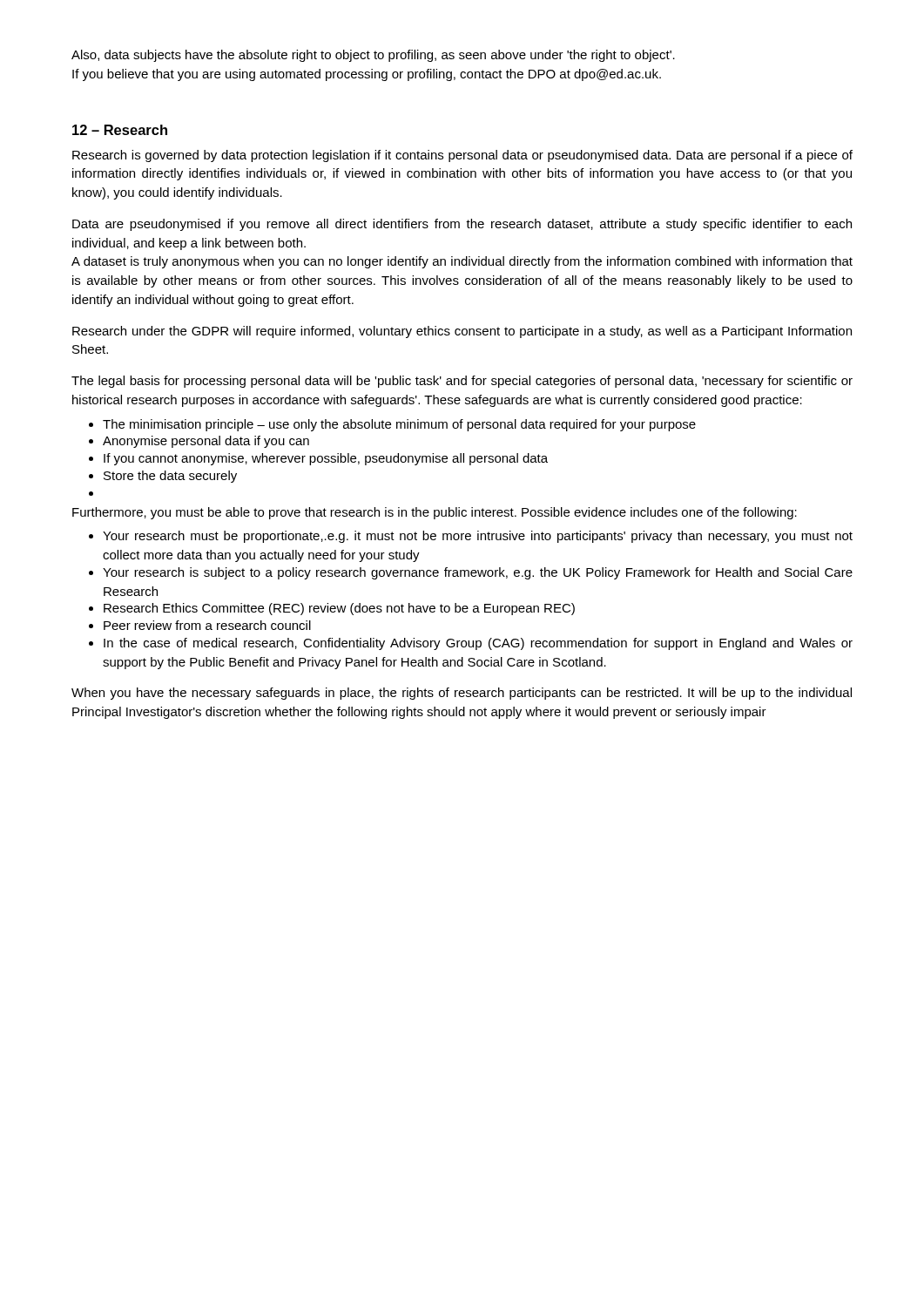Find the list item containing "Research Ethics Committee (REC)"
This screenshot has width=924, height=1307.
[462, 608]
